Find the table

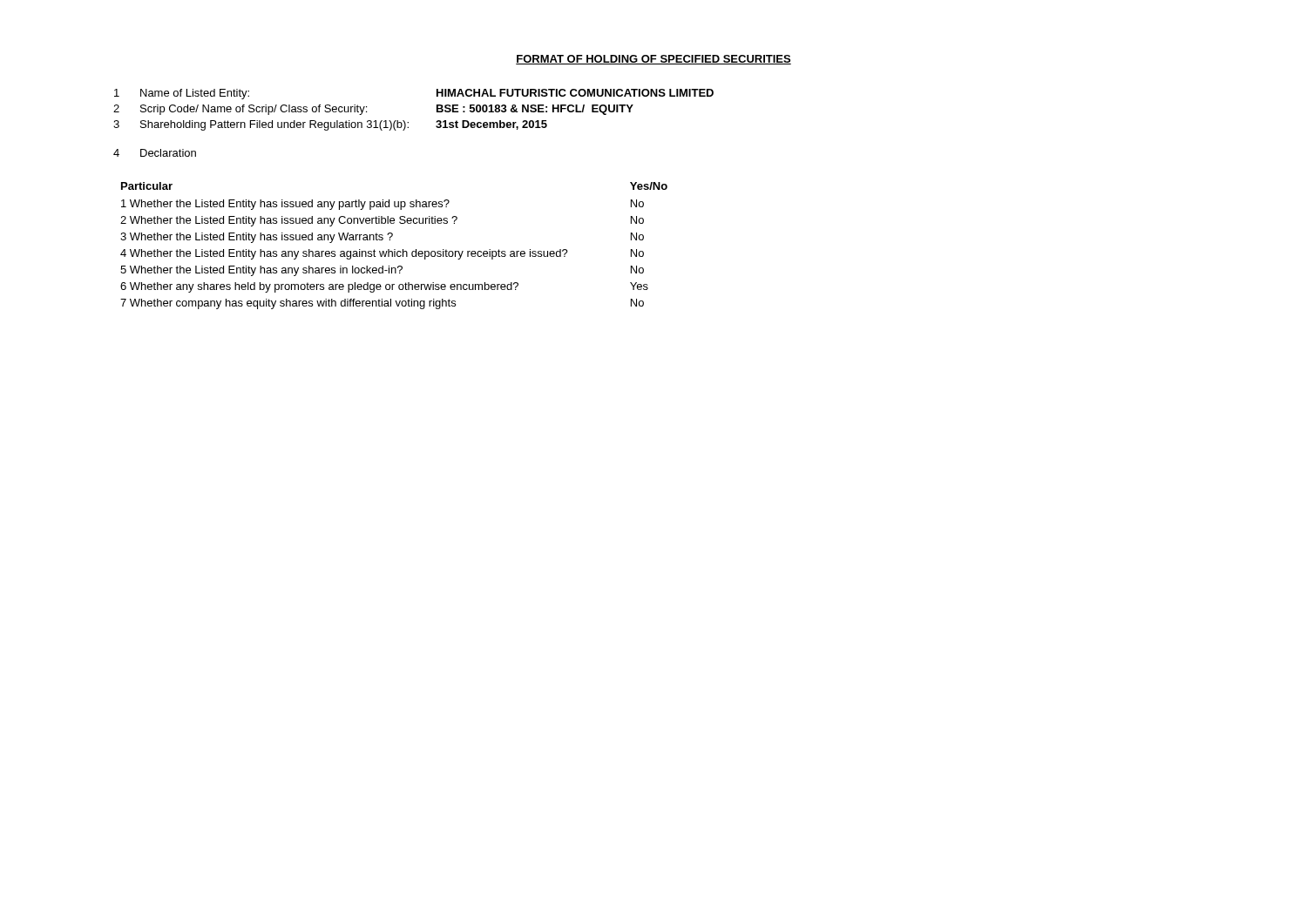coord(654,244)
